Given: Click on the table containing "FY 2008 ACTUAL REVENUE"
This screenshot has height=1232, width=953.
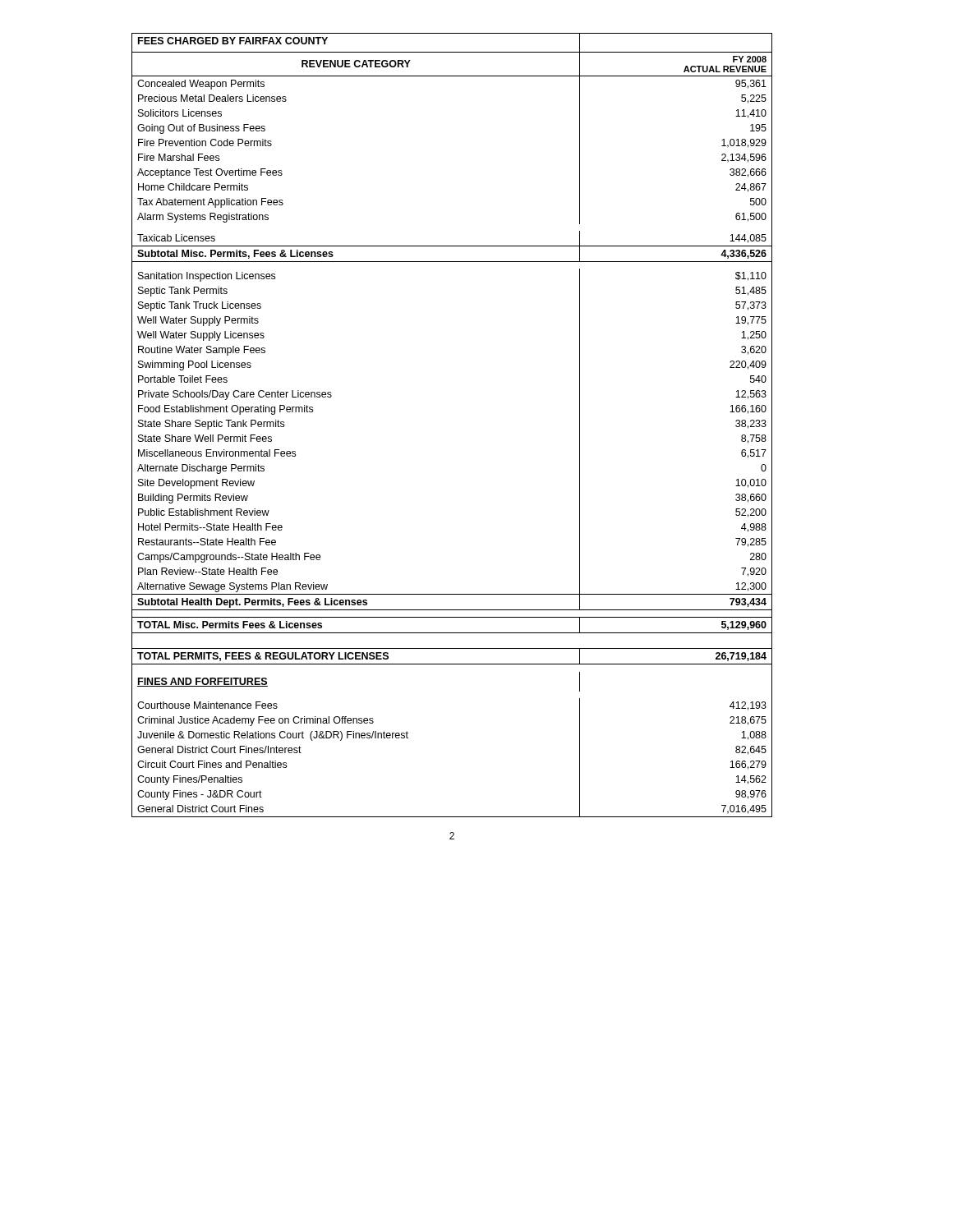Looking at the screenshot, I should (x=452, y=435).
